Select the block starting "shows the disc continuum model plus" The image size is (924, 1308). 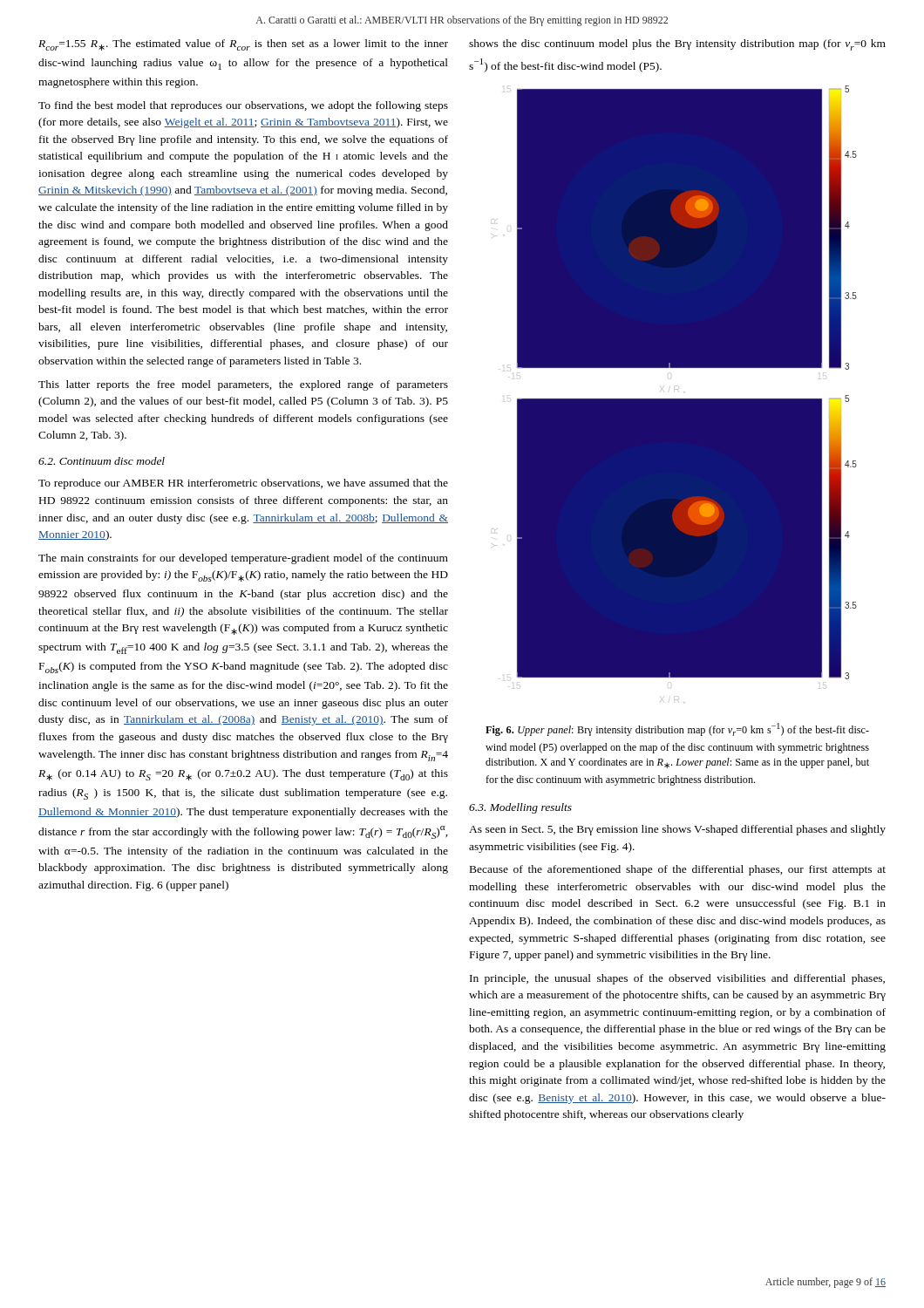tap(677, 55)
